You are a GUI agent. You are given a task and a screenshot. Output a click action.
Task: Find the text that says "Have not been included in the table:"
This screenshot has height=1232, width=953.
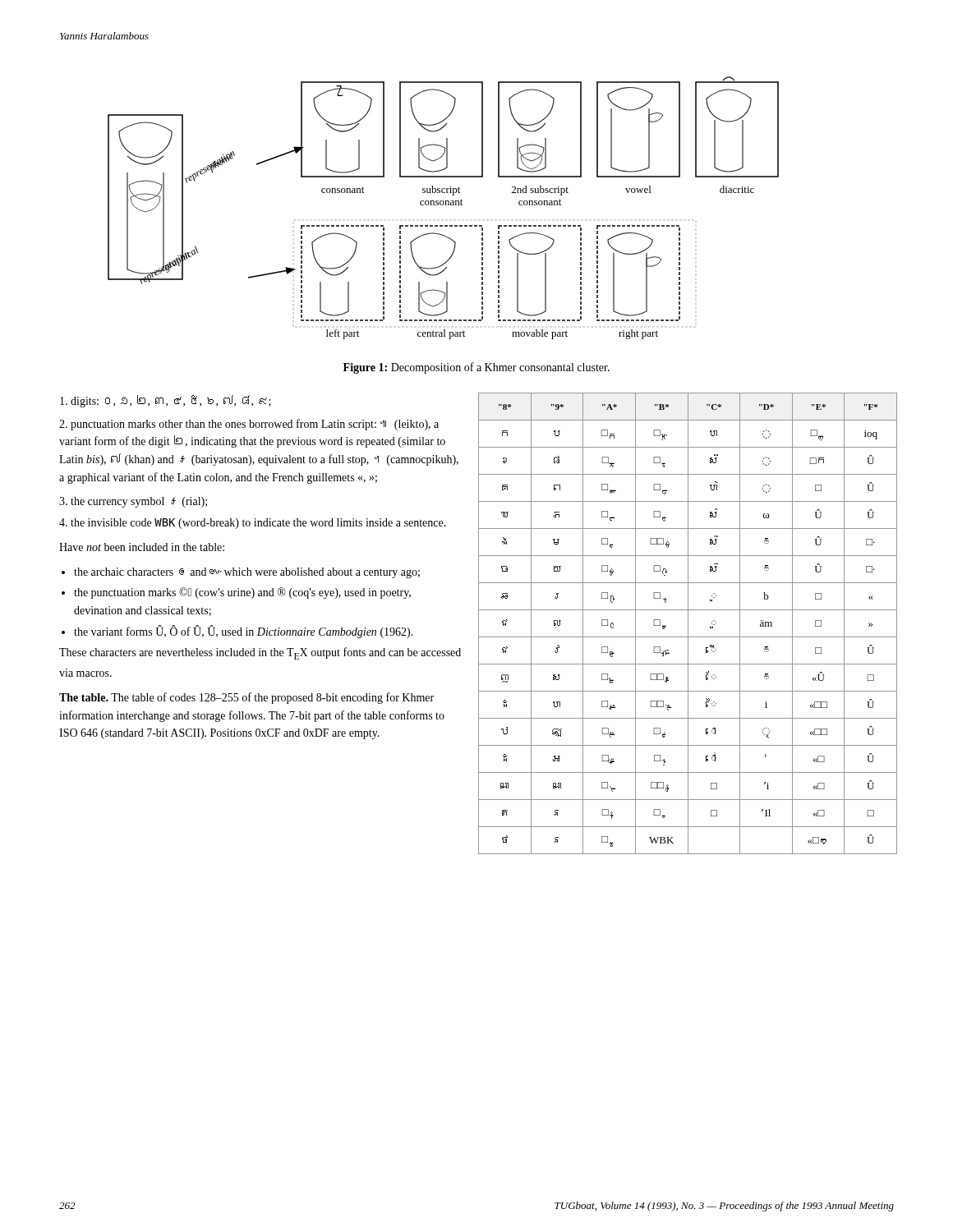click(x=142, y=547)
